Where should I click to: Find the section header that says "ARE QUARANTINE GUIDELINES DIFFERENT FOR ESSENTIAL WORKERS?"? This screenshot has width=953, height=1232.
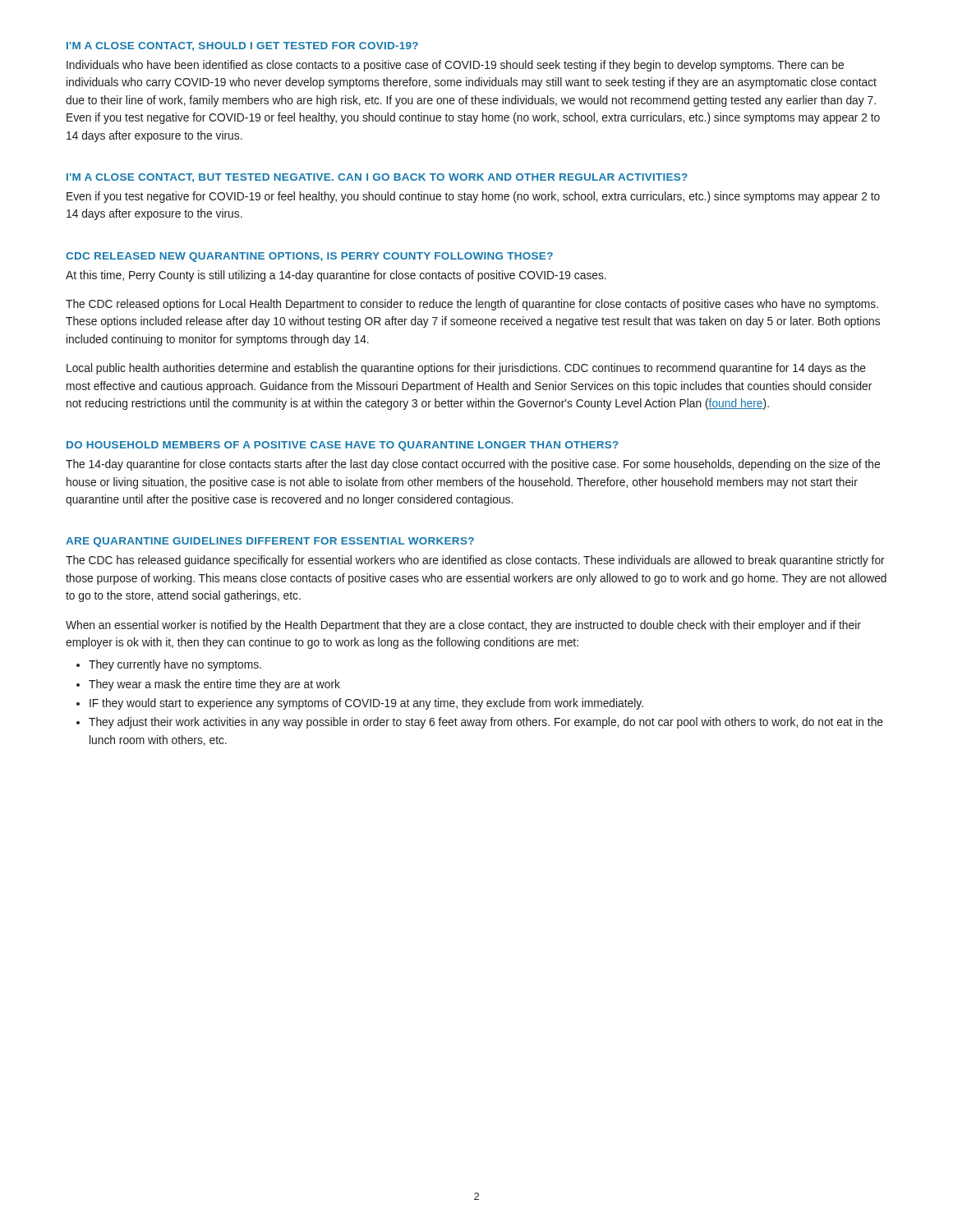tap(270, 541)
